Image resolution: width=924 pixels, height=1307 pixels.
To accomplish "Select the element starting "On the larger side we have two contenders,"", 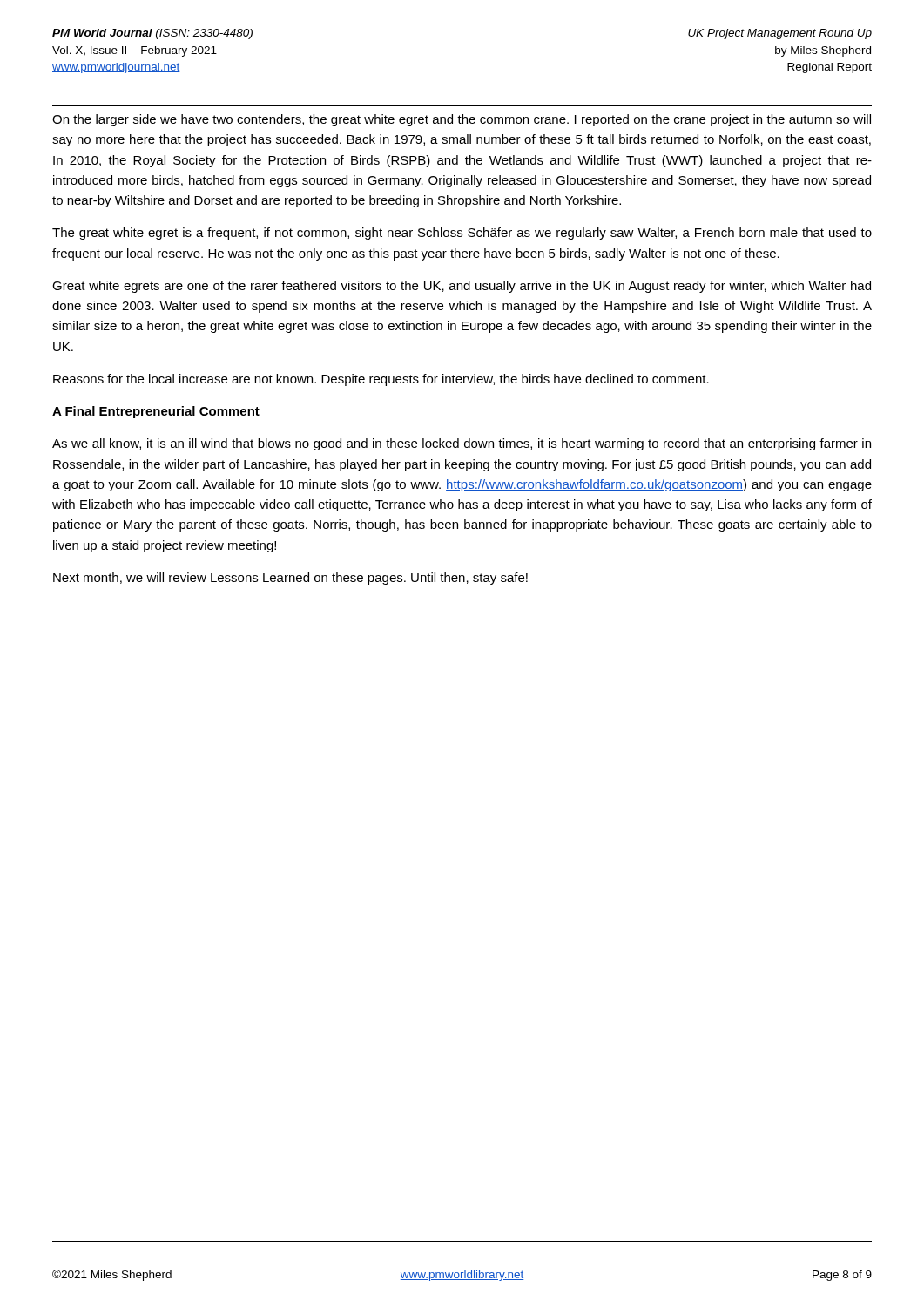I will coord(462,160).
